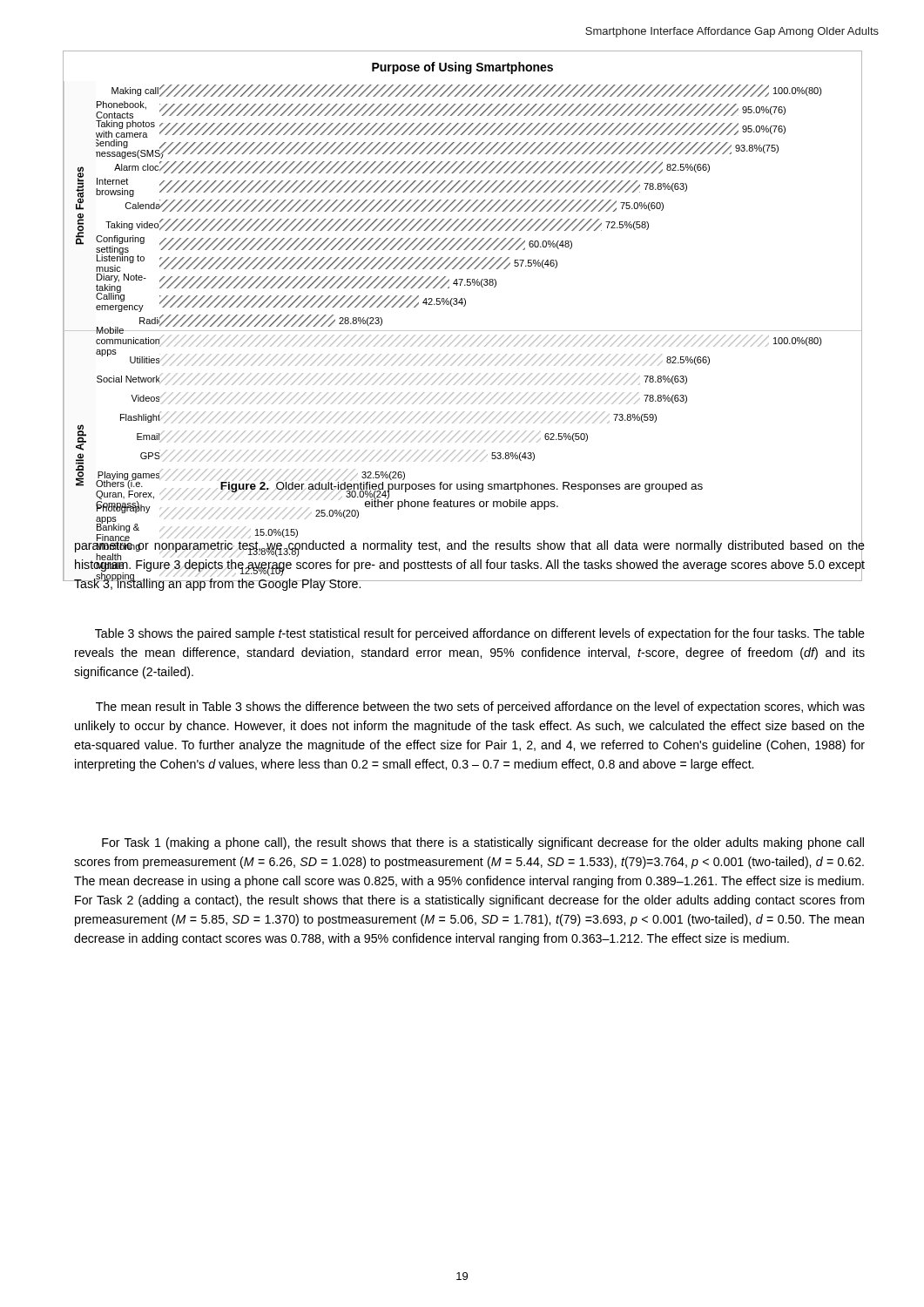Find the passage starting "For Task 1 (making a phone"

469,890
